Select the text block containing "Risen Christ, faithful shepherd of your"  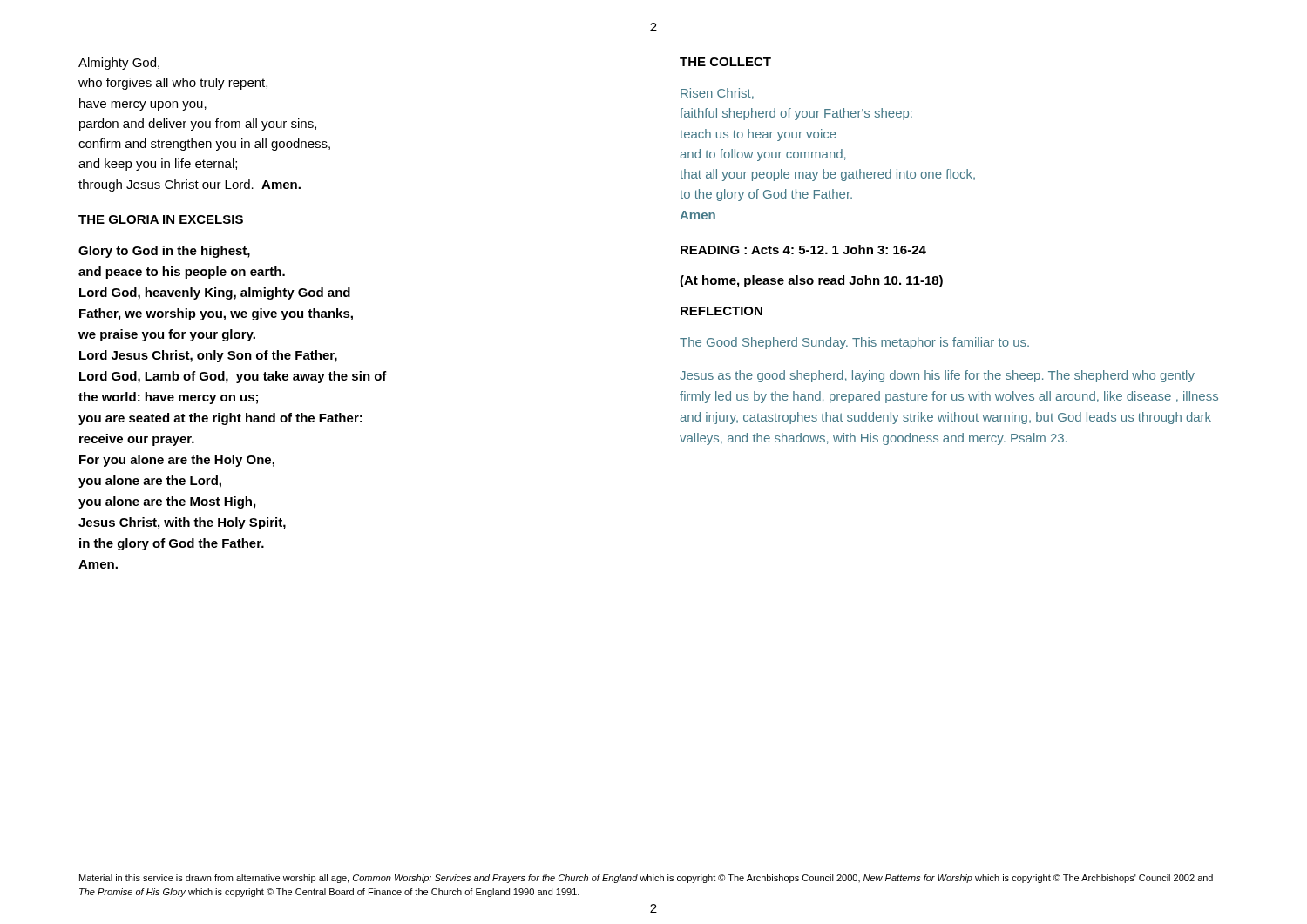828,154
